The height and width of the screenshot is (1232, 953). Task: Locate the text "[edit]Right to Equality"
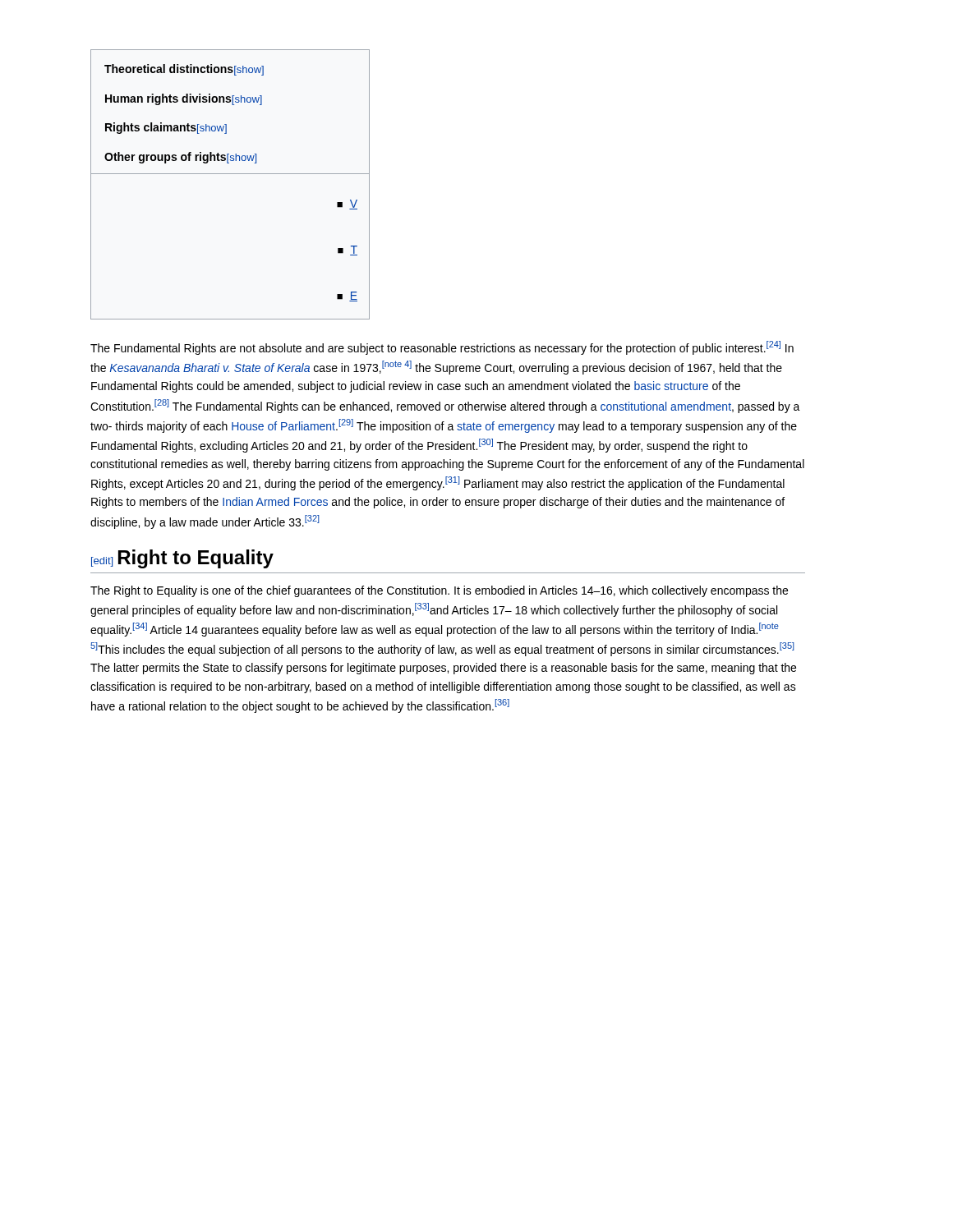[x=182, y=557]
